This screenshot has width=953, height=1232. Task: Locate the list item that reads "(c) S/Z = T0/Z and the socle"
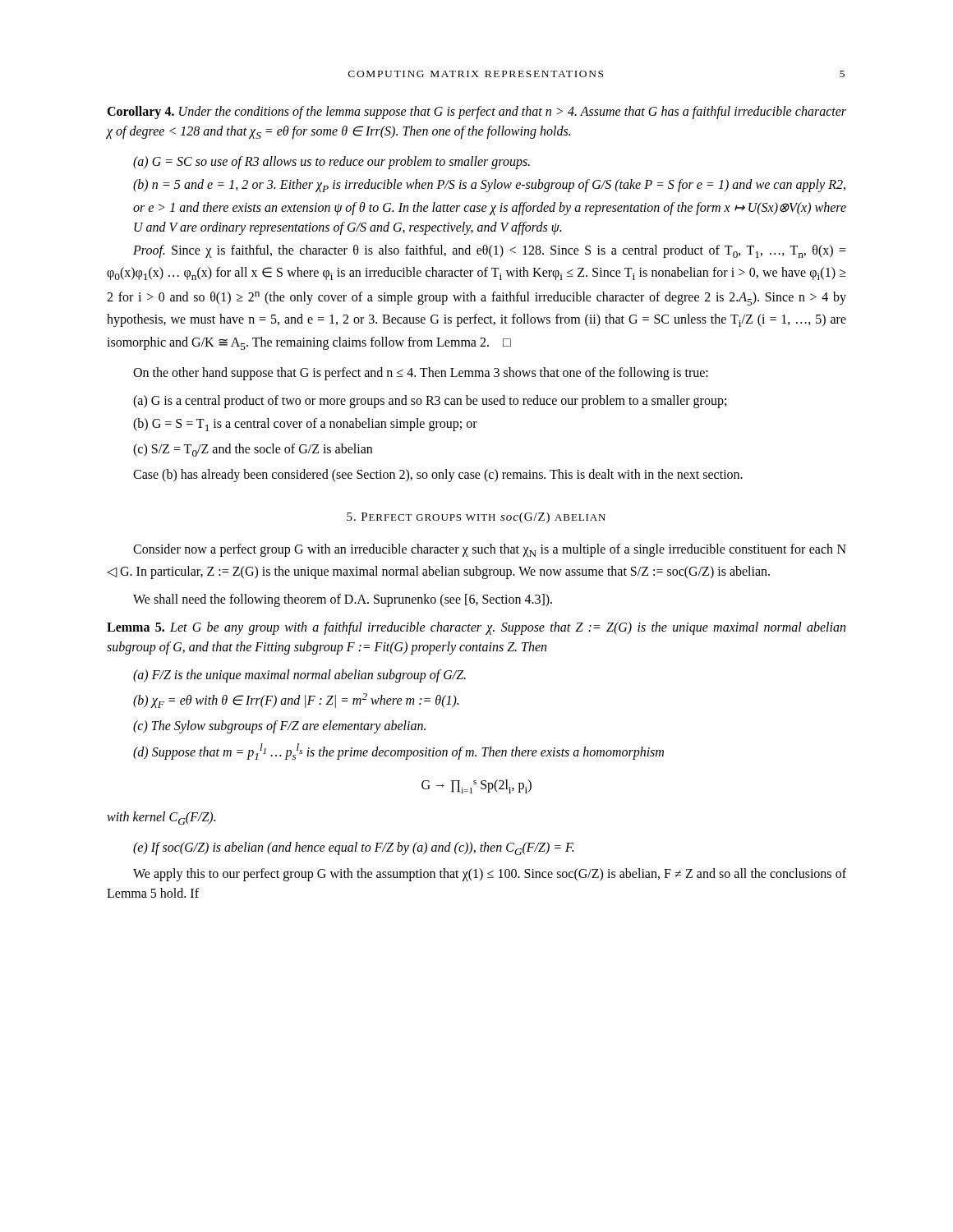pyautogui.click(x=253, y=450)
